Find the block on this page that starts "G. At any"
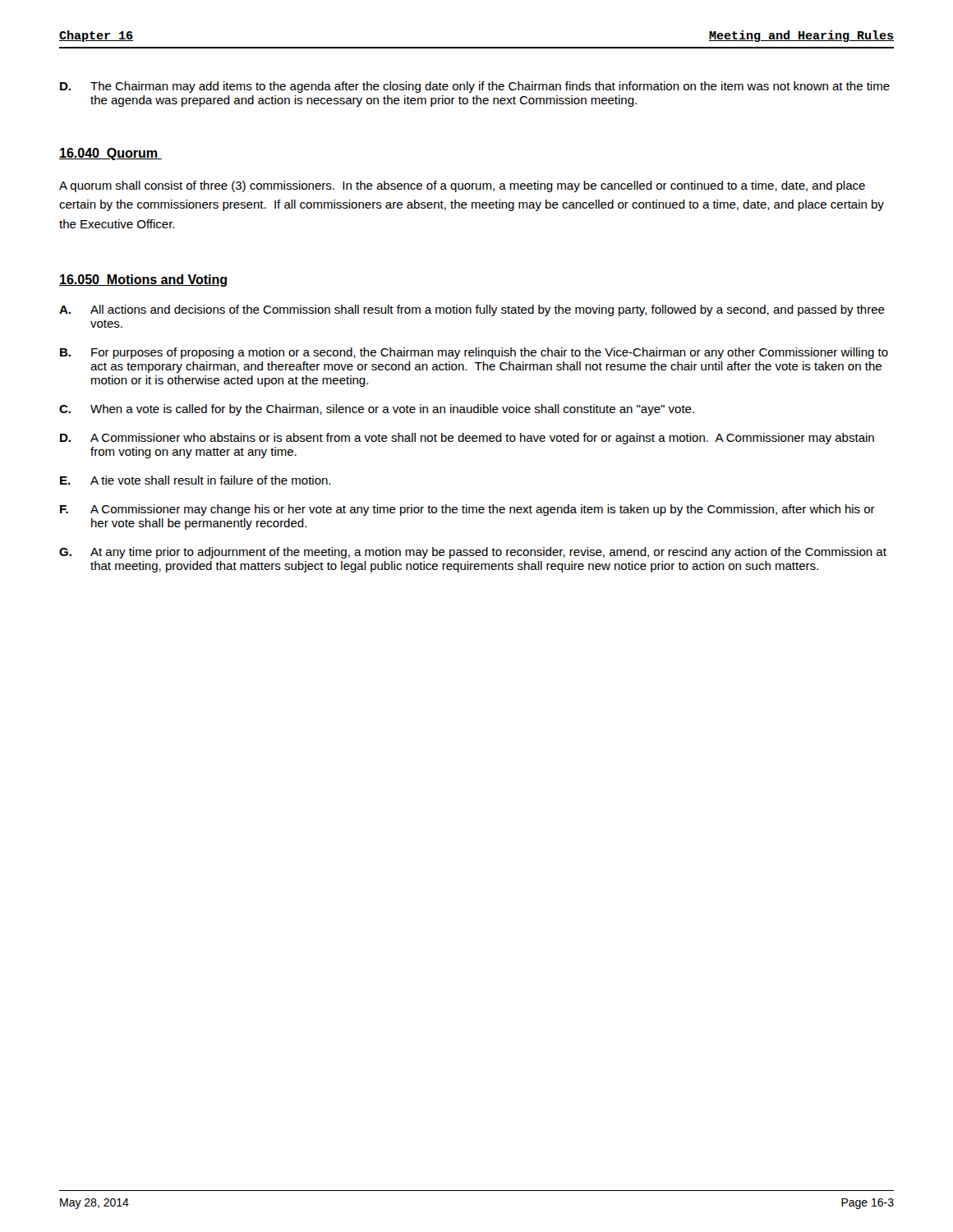953x1232 pixels. pyautogui.click(x=476, y=558)
